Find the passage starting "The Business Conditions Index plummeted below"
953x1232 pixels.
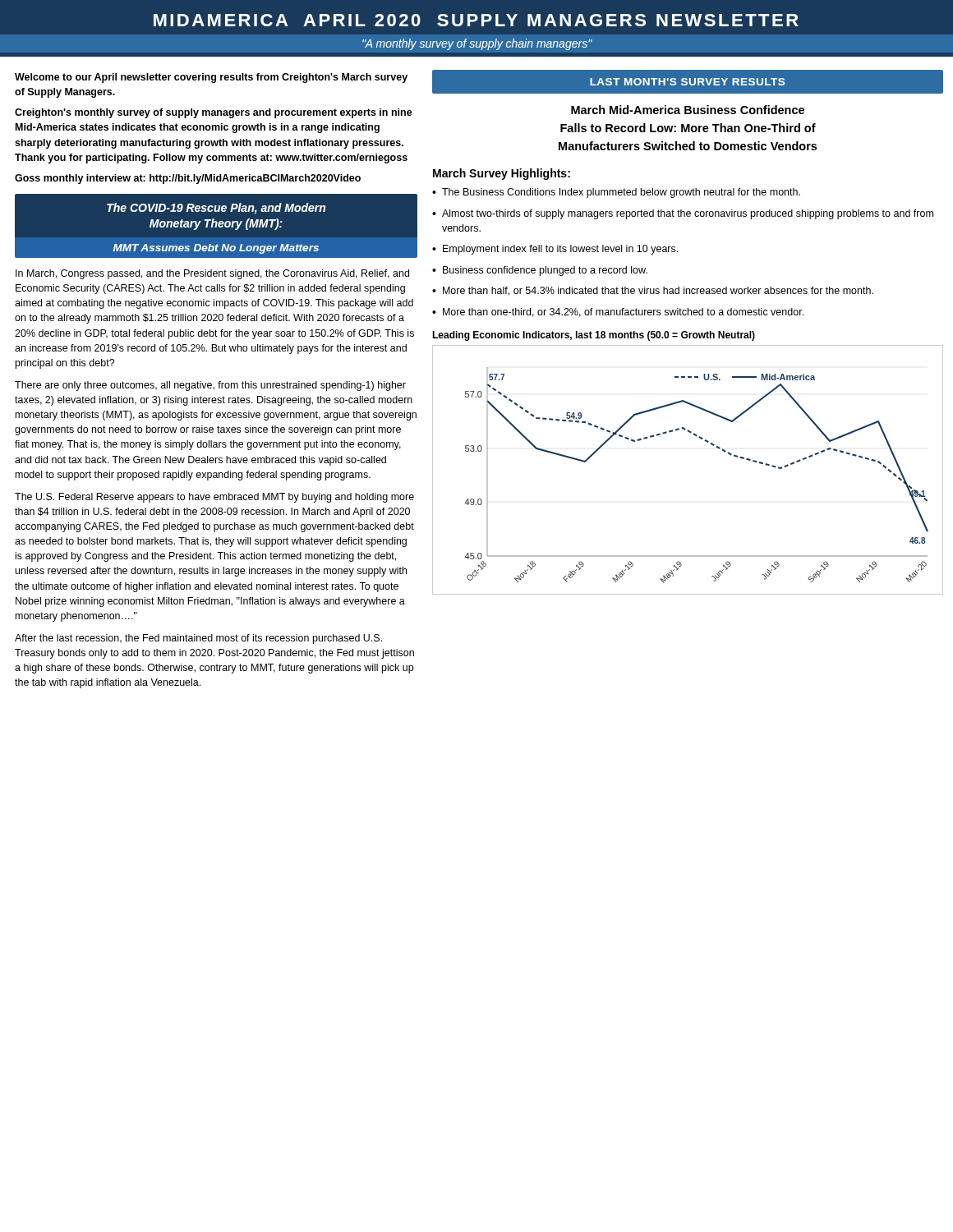621,192
